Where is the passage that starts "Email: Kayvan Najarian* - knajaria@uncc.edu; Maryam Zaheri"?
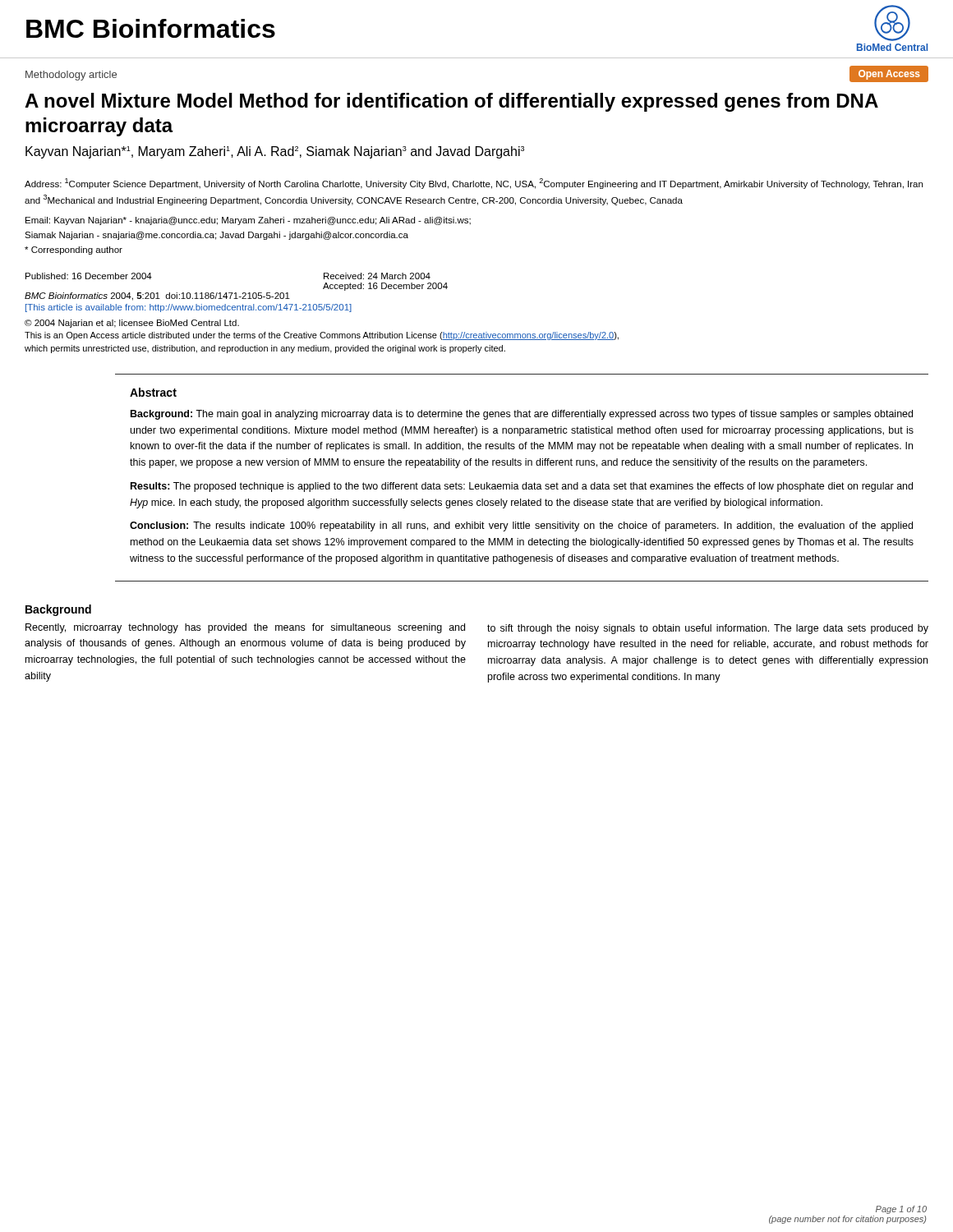This screenshot has height=1232, width=953. [x=248, y=228]
